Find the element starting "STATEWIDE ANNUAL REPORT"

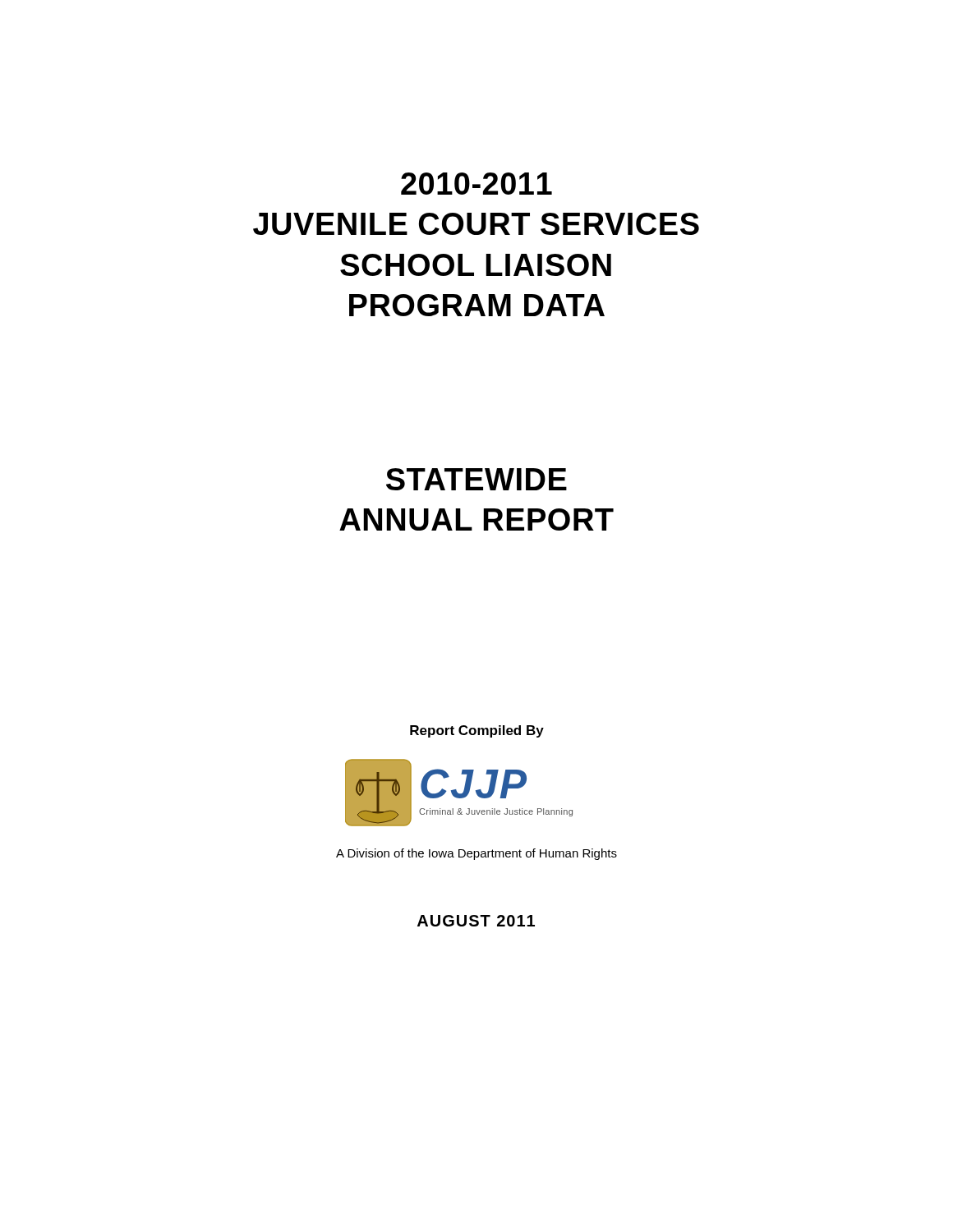(x=476, y=500)
